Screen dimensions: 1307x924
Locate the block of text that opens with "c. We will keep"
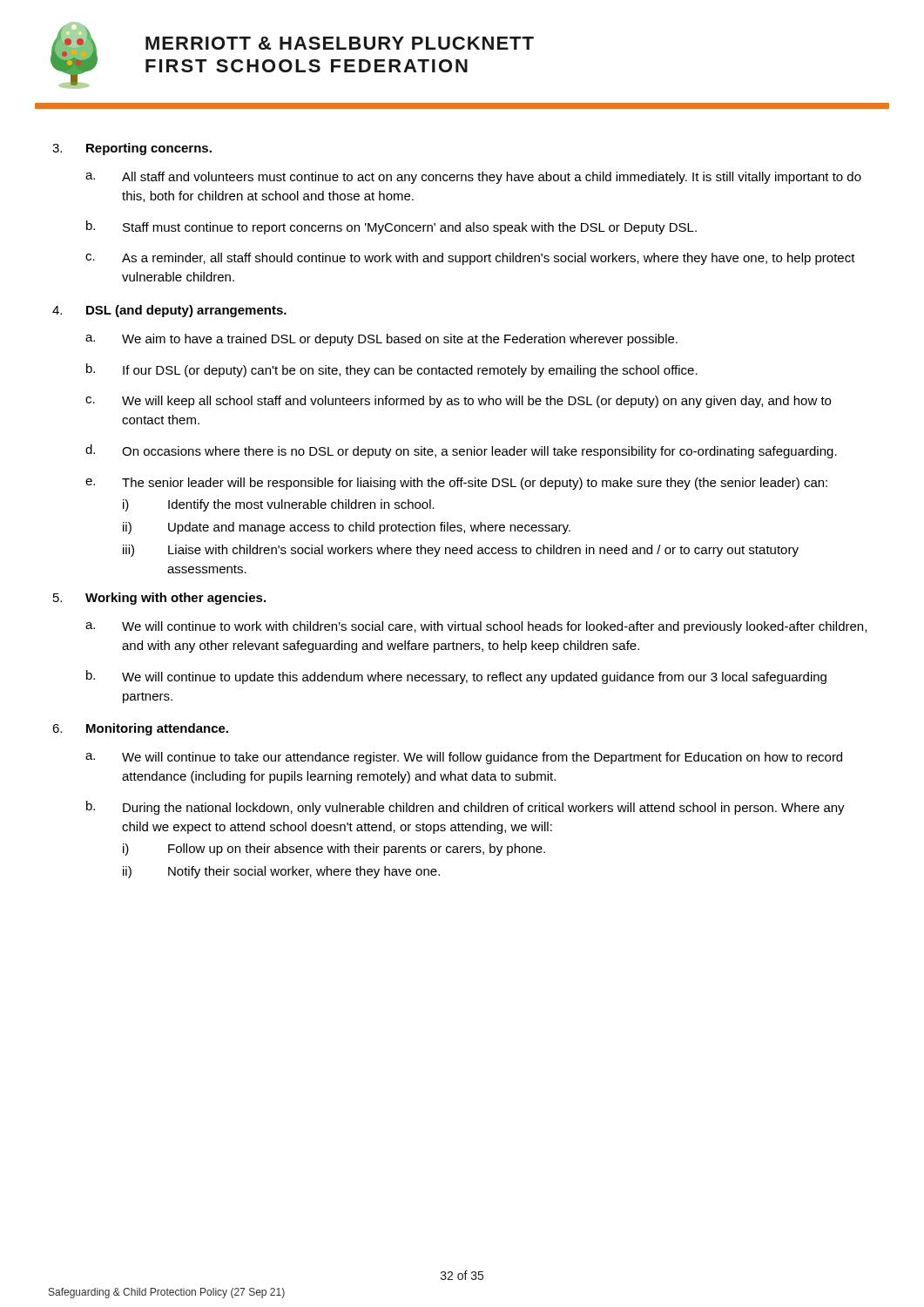[x=479, y=410]
